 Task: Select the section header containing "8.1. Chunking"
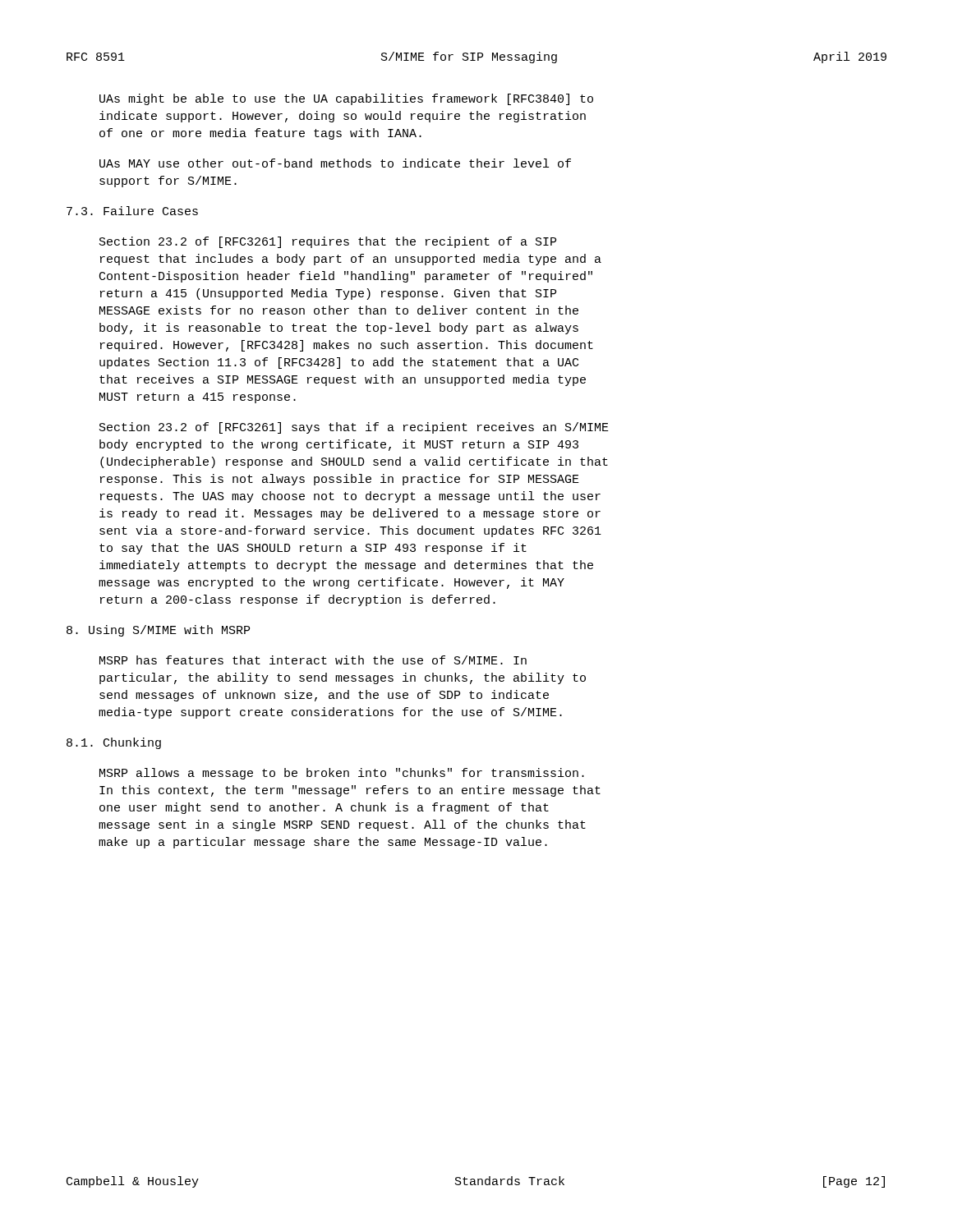pos(114,744)
